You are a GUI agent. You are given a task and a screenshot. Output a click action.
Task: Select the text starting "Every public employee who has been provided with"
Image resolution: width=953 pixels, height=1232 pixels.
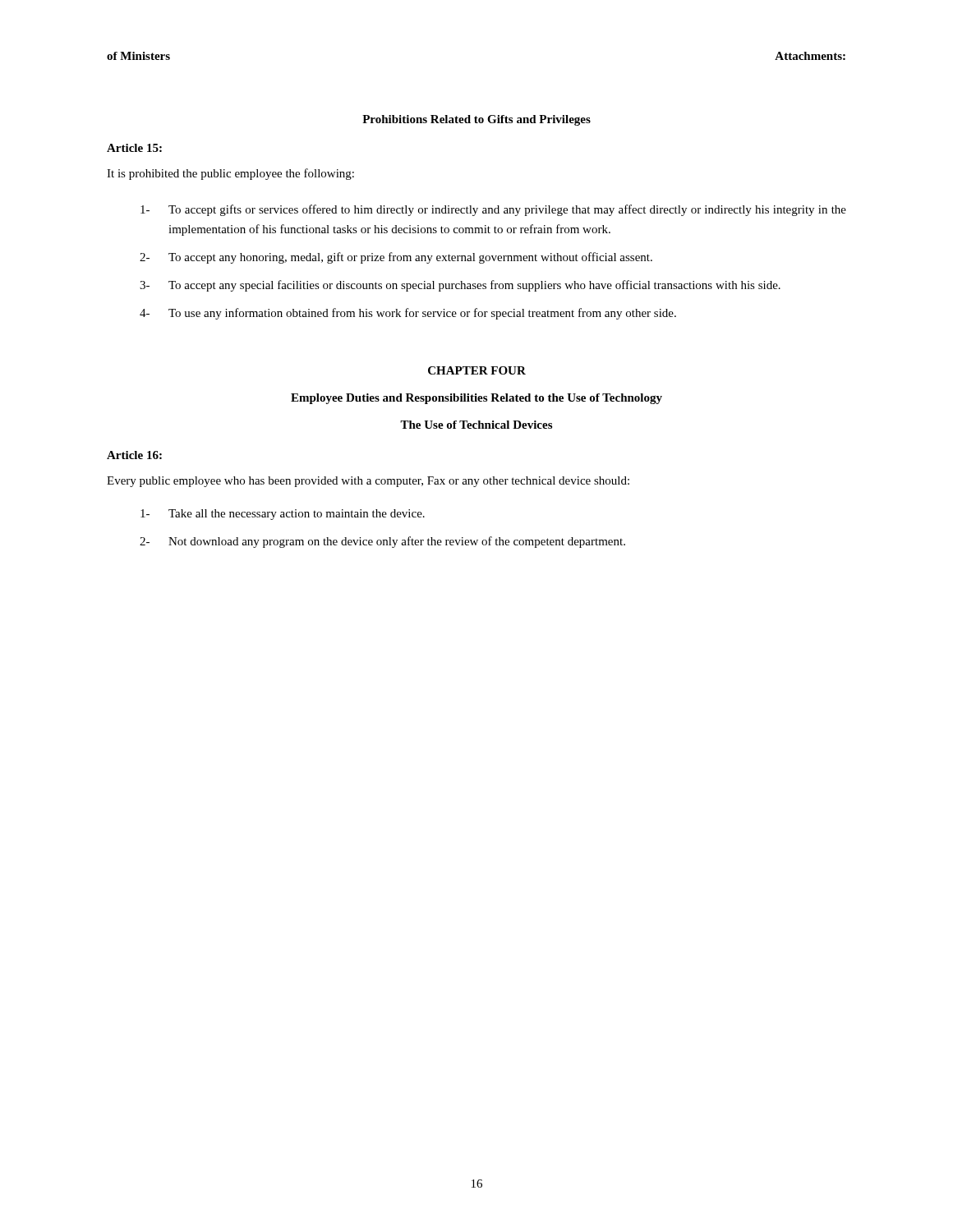pyautogui.click(x=369, y=480)
